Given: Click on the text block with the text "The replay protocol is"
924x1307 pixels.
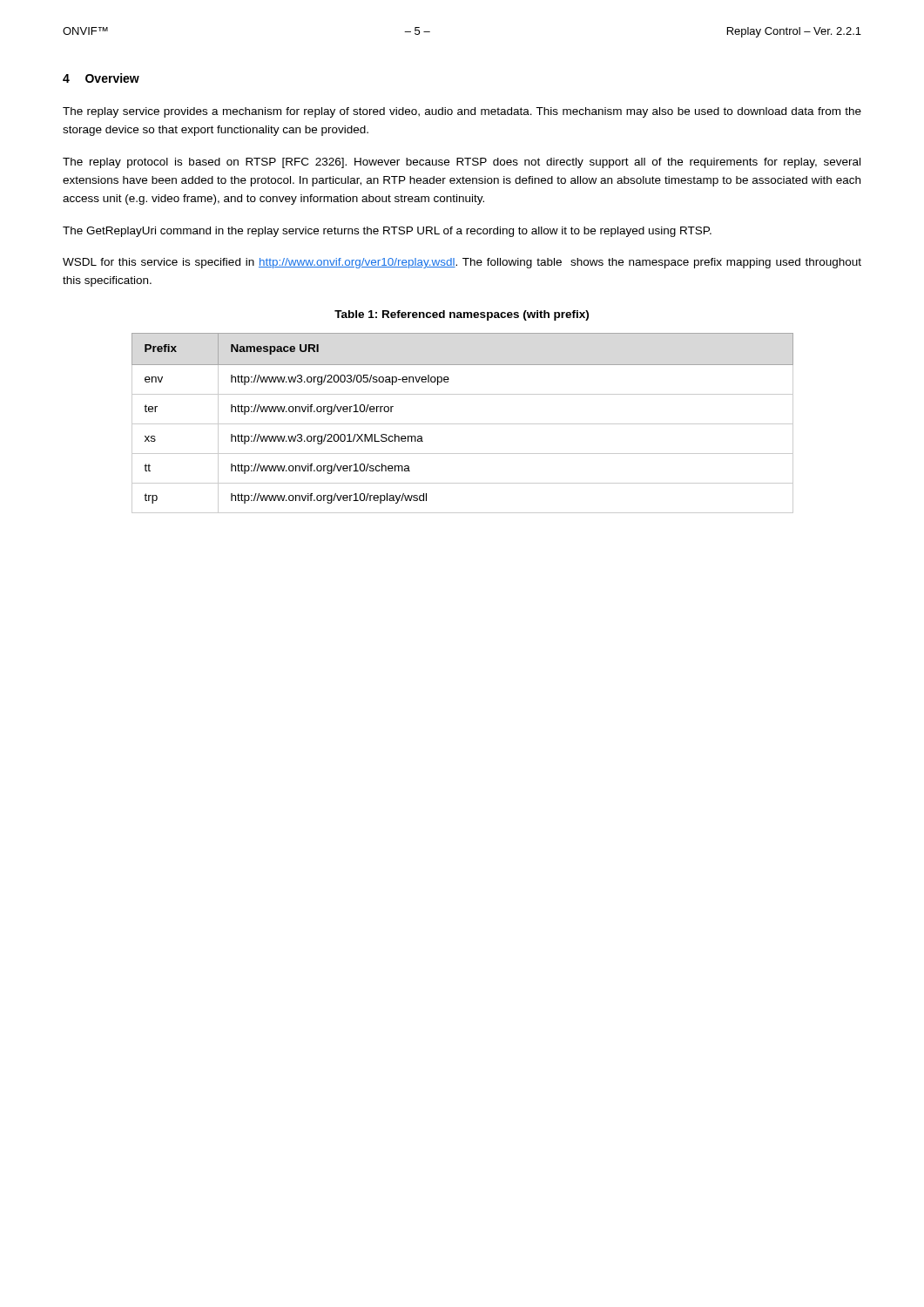Looking at the screenshot, I should (x=462, y=180).
